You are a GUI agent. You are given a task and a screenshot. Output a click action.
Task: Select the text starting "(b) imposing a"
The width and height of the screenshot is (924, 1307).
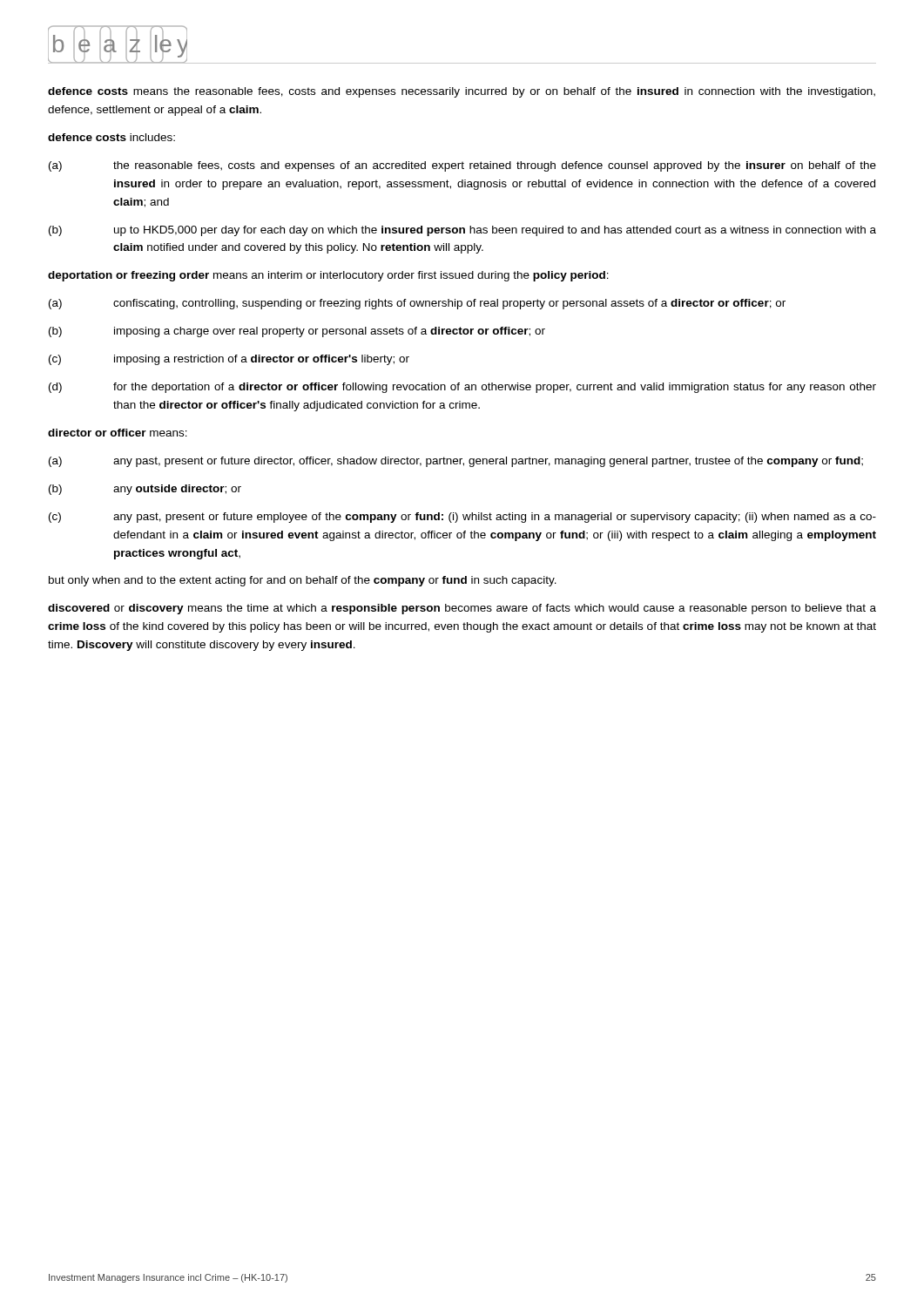[462, 332]
